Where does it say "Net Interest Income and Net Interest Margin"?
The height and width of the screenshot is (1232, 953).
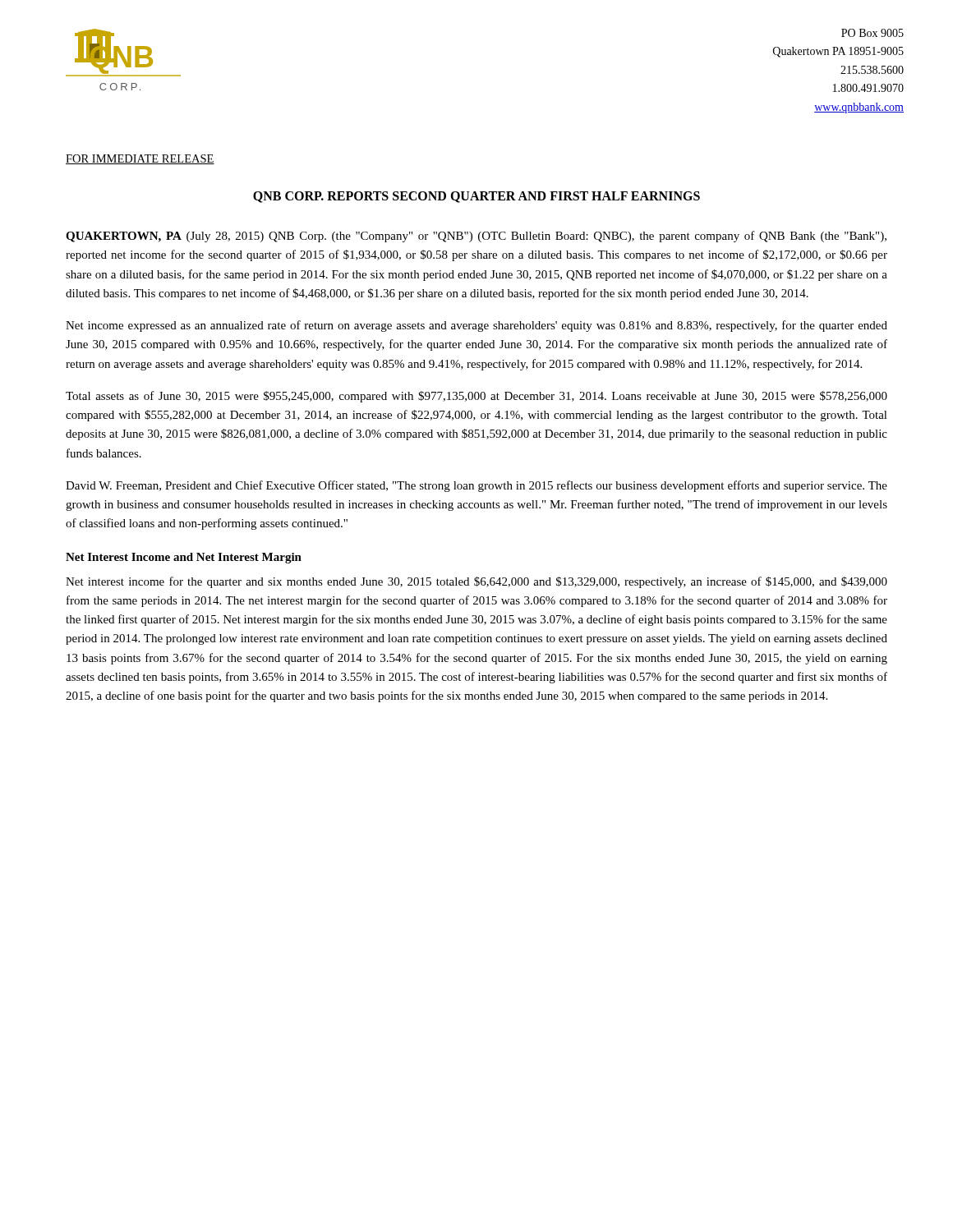coord(184,556)
